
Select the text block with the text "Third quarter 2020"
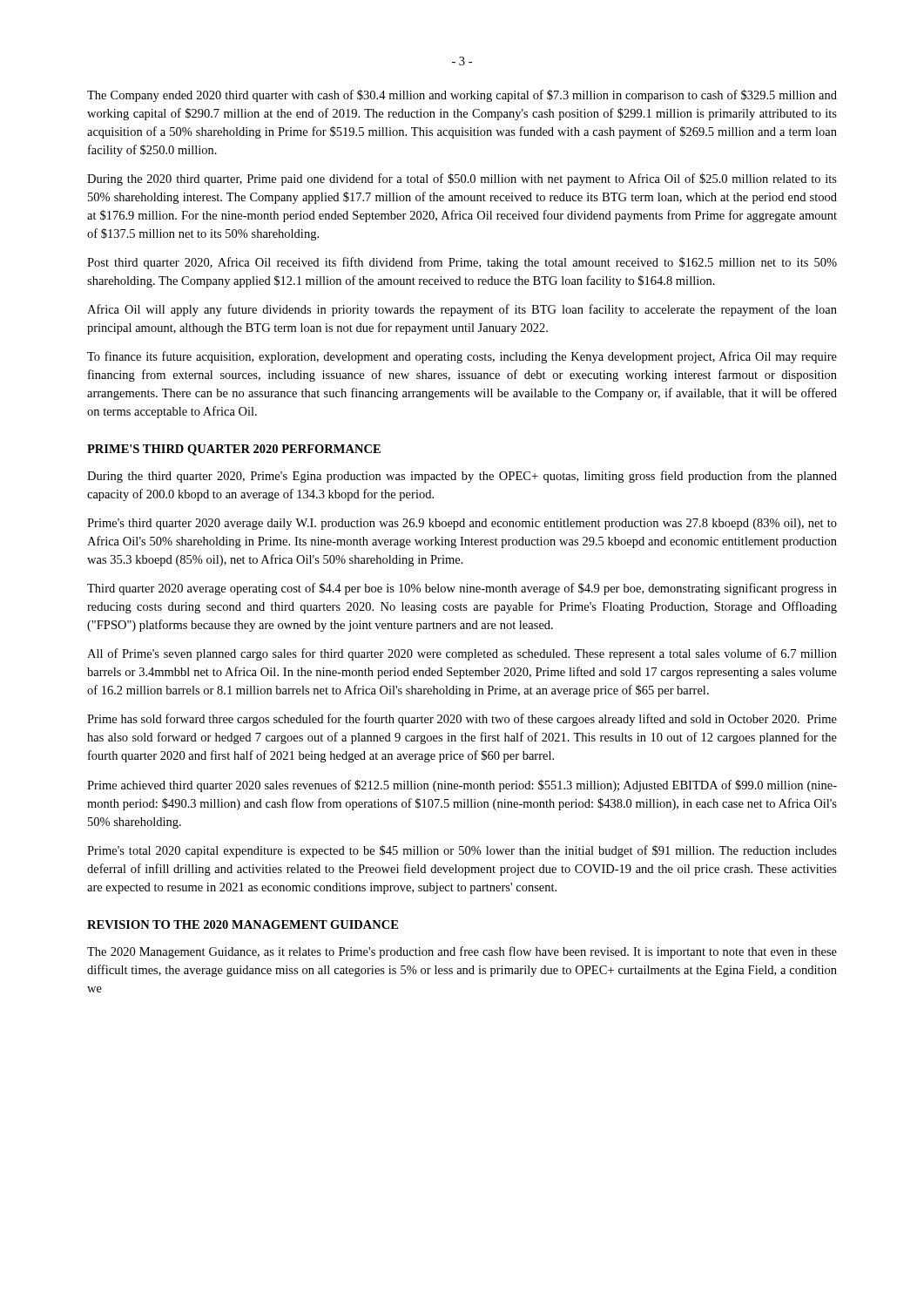[x=462, y=607]
